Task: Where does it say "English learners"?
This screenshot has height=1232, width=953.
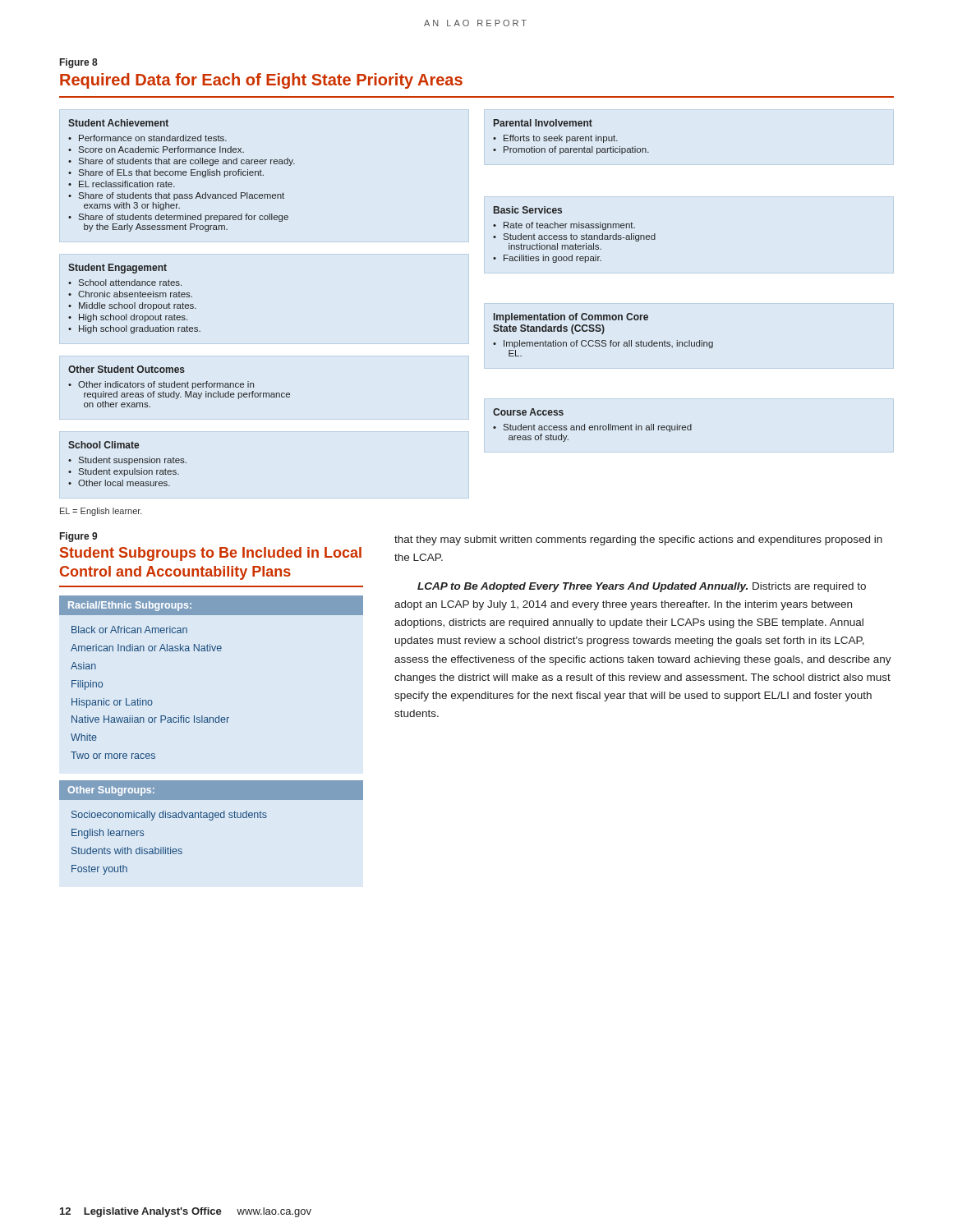Action: 107,833
